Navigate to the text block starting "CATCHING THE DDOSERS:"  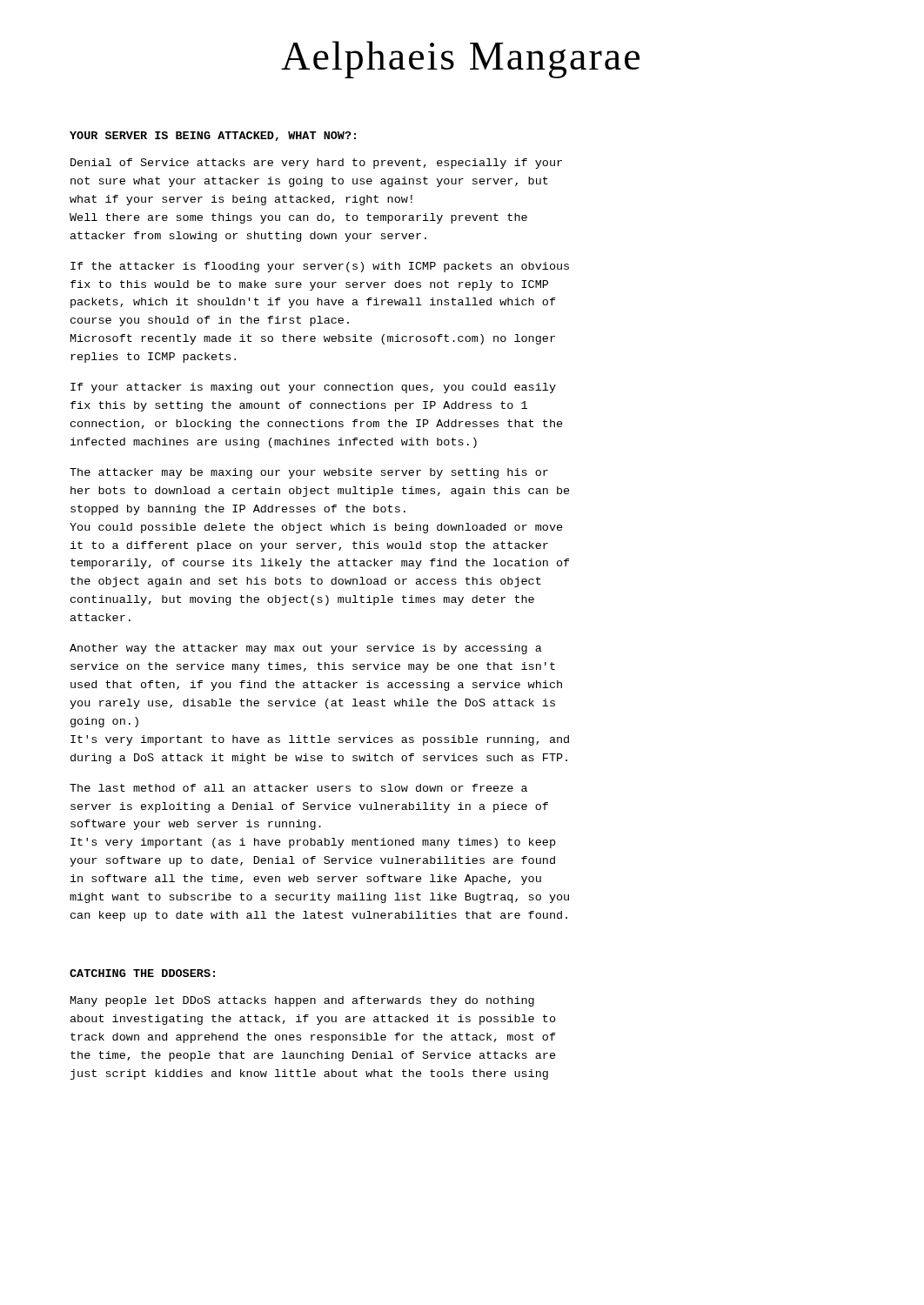point(144,974)
